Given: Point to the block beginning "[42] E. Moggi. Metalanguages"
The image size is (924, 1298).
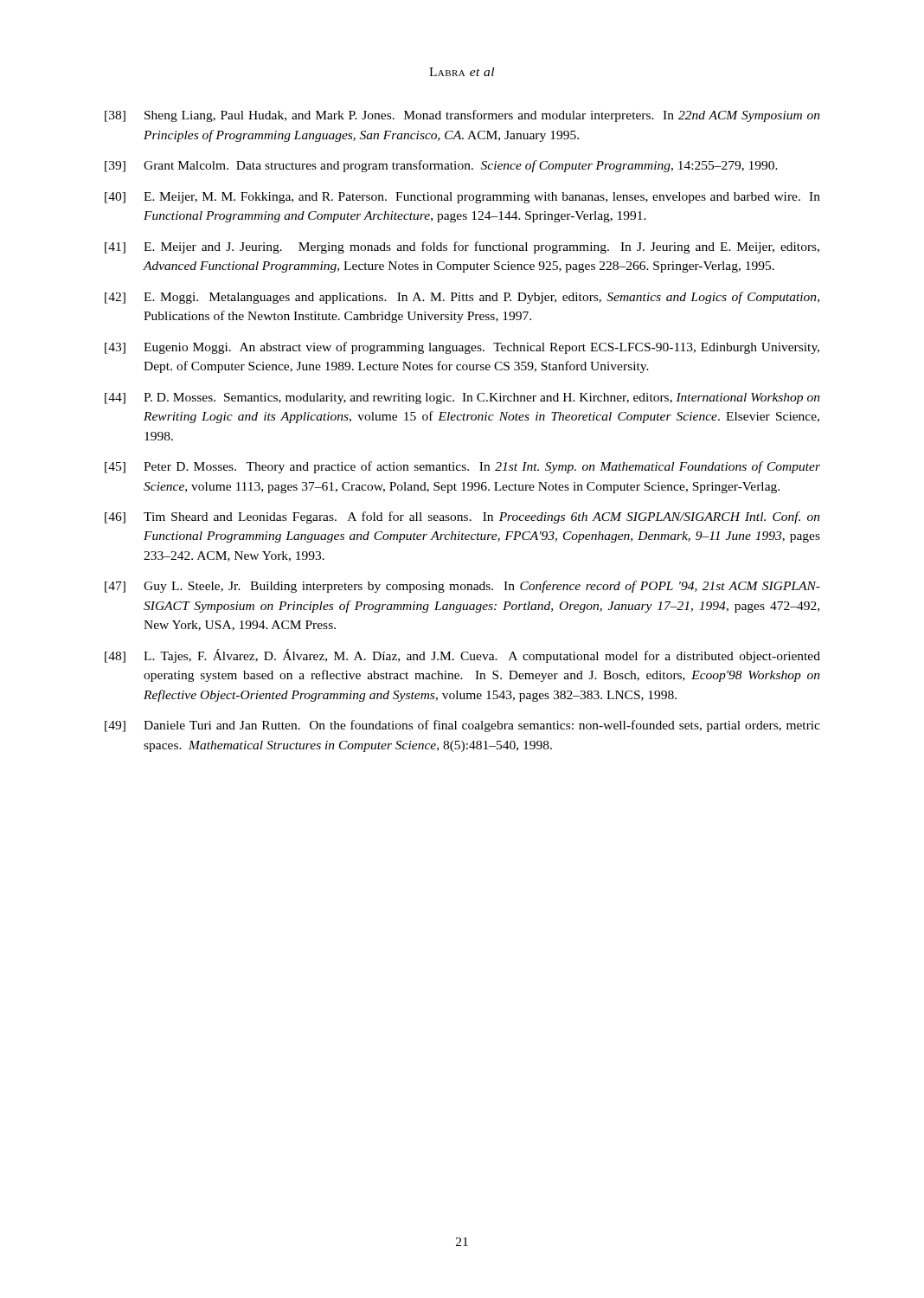Looking at the screenshot, I should [x=462, y=307].
